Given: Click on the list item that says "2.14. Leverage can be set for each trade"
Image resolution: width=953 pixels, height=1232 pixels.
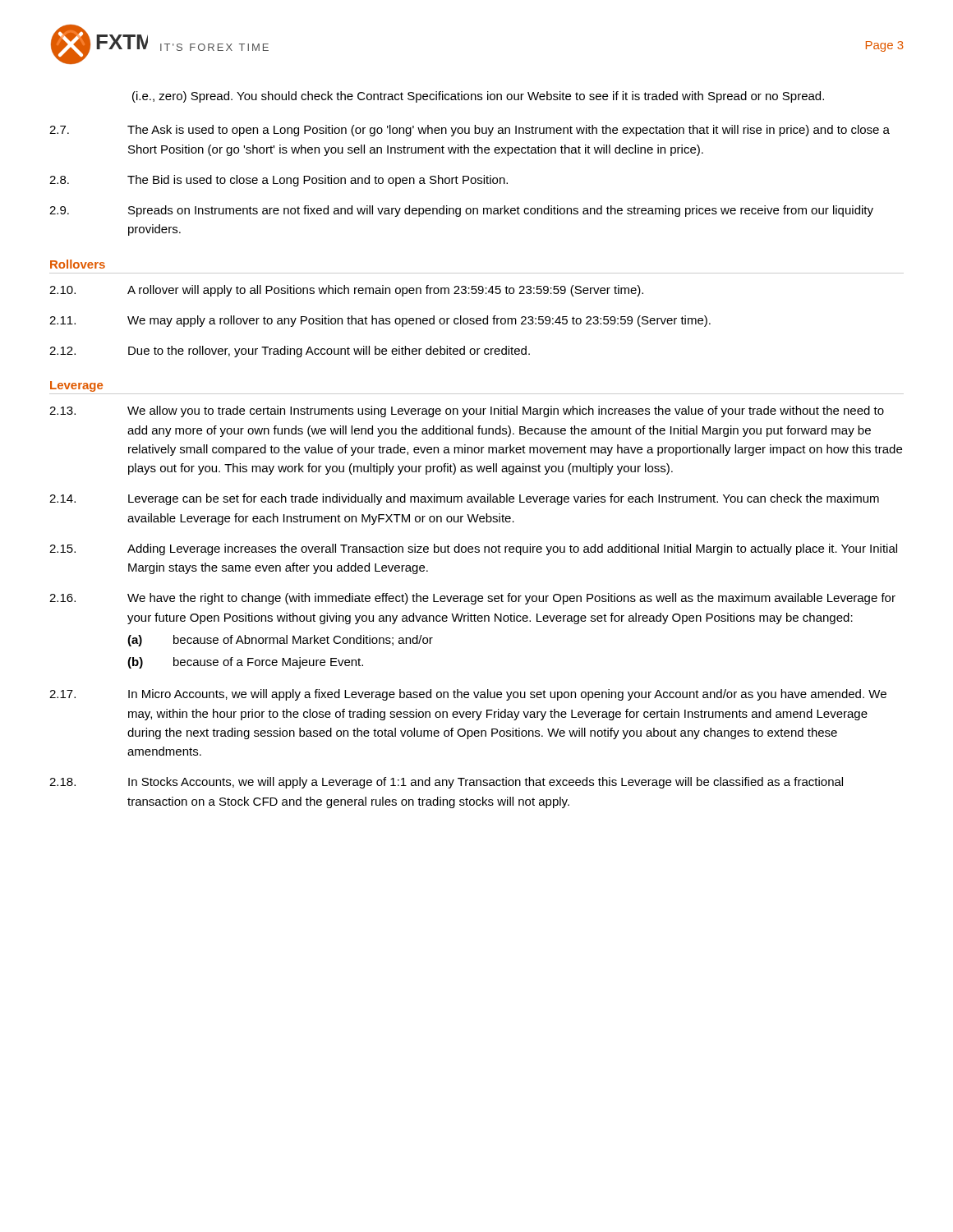Looking at the screenshot, I should click(x=476, y=508).
